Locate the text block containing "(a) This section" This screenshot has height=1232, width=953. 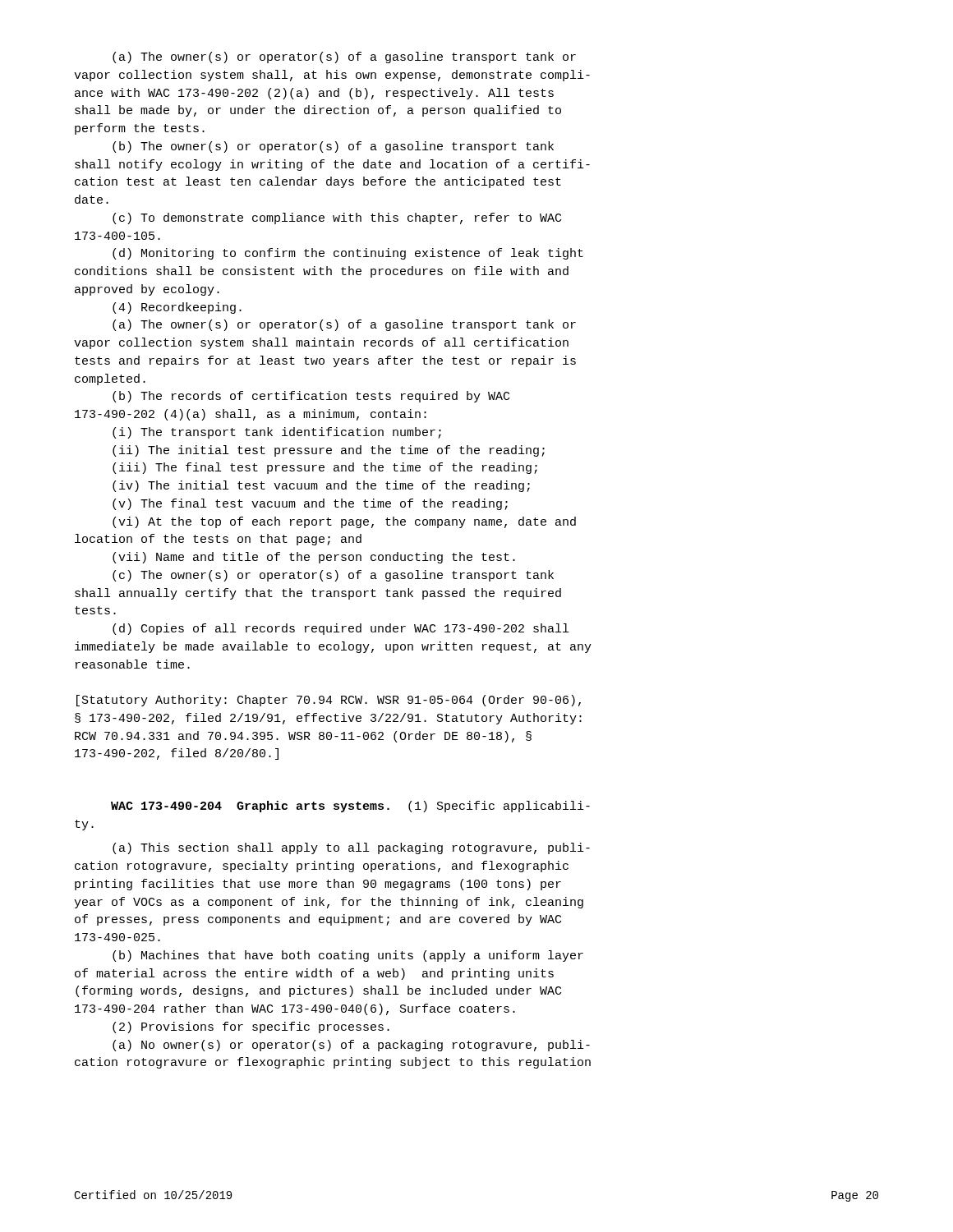(x=333, y=956)
